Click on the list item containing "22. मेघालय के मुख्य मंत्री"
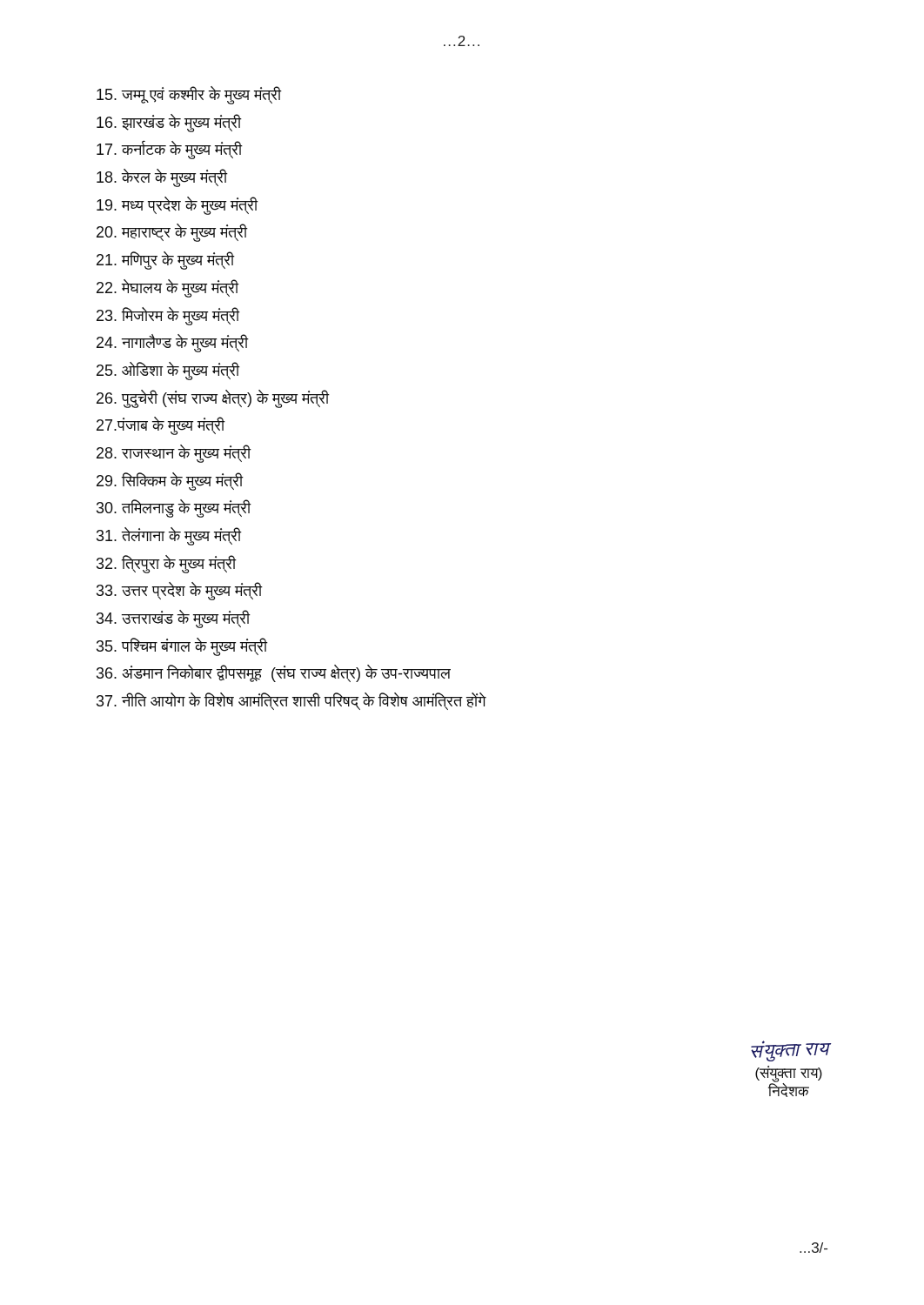Screen dimensions: 1305x924 pyautogui.click(x=167, y=288)
